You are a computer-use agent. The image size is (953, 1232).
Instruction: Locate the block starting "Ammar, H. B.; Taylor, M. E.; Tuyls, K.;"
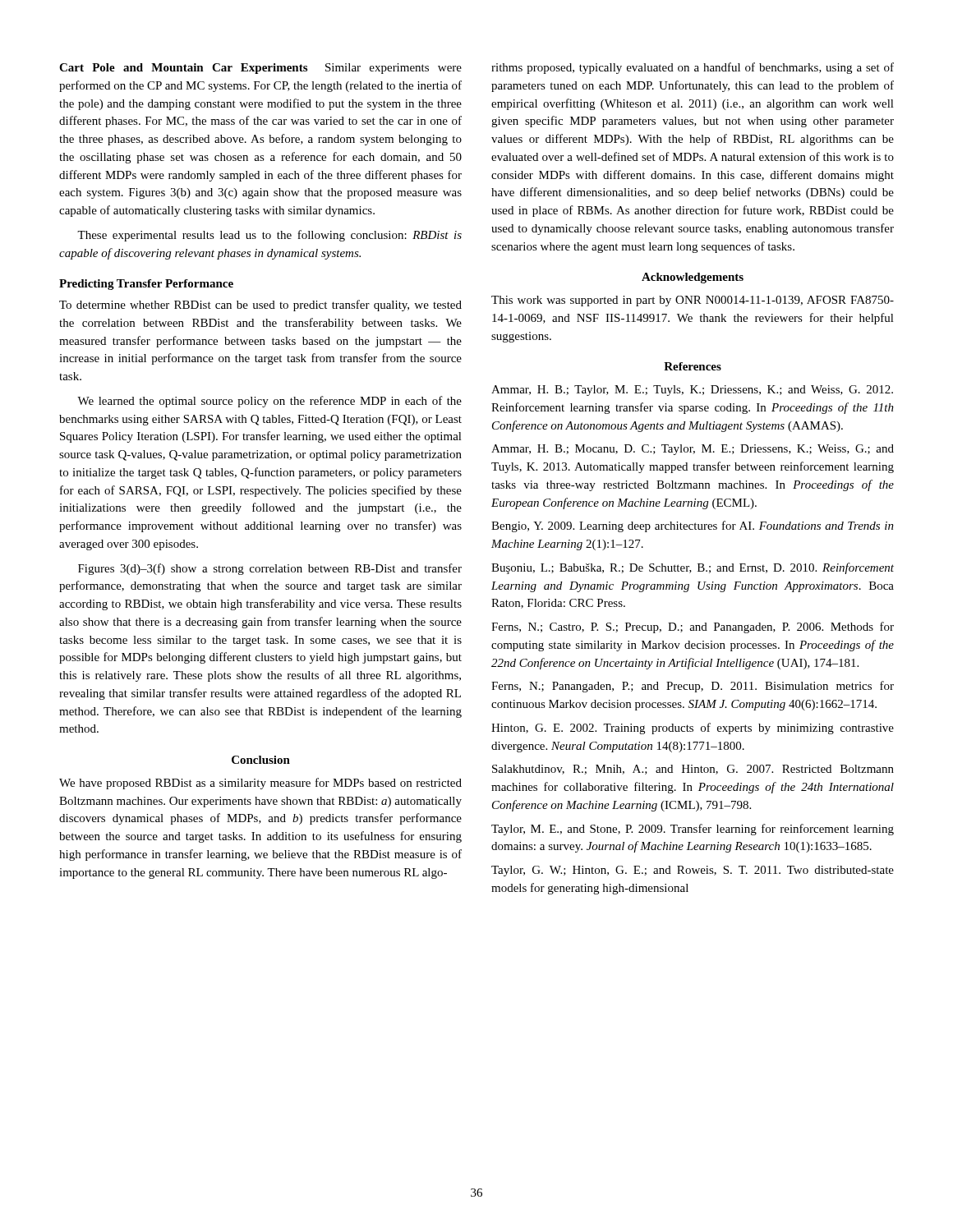point(693,408)
